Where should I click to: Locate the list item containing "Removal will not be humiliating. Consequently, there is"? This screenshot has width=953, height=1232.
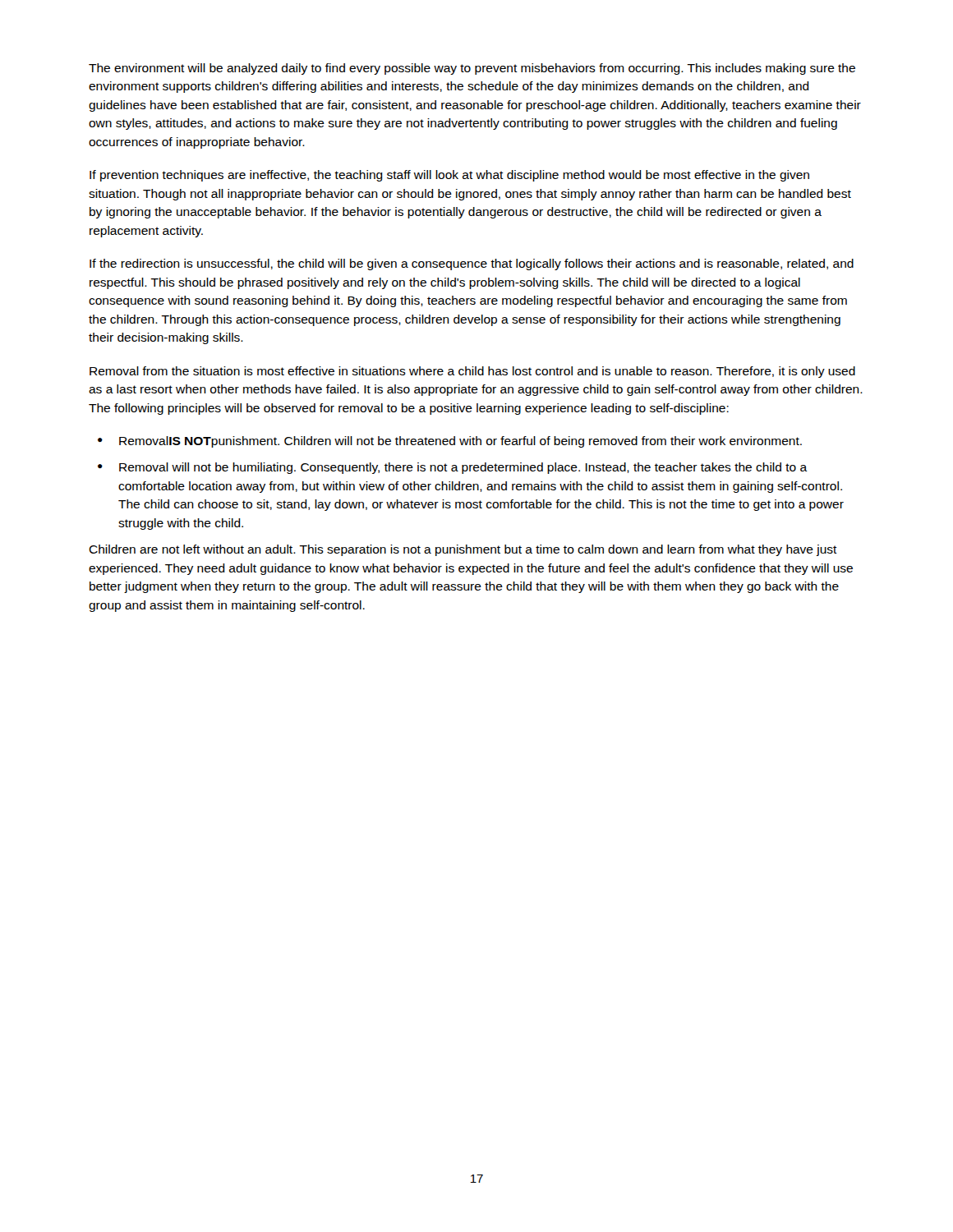481,495
